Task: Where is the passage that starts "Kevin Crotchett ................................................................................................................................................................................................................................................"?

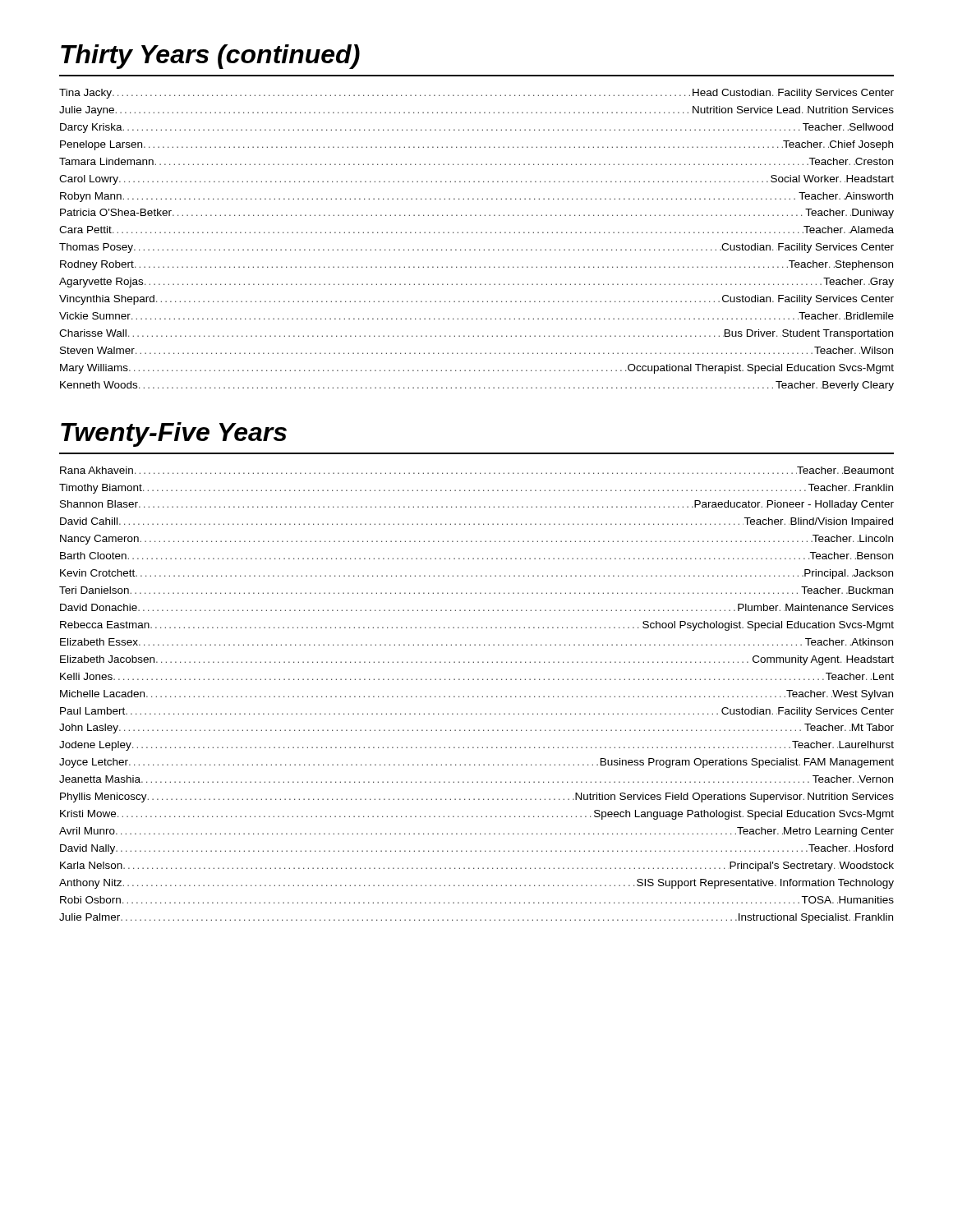Action: pyautogui.click(x=476, y=574)
